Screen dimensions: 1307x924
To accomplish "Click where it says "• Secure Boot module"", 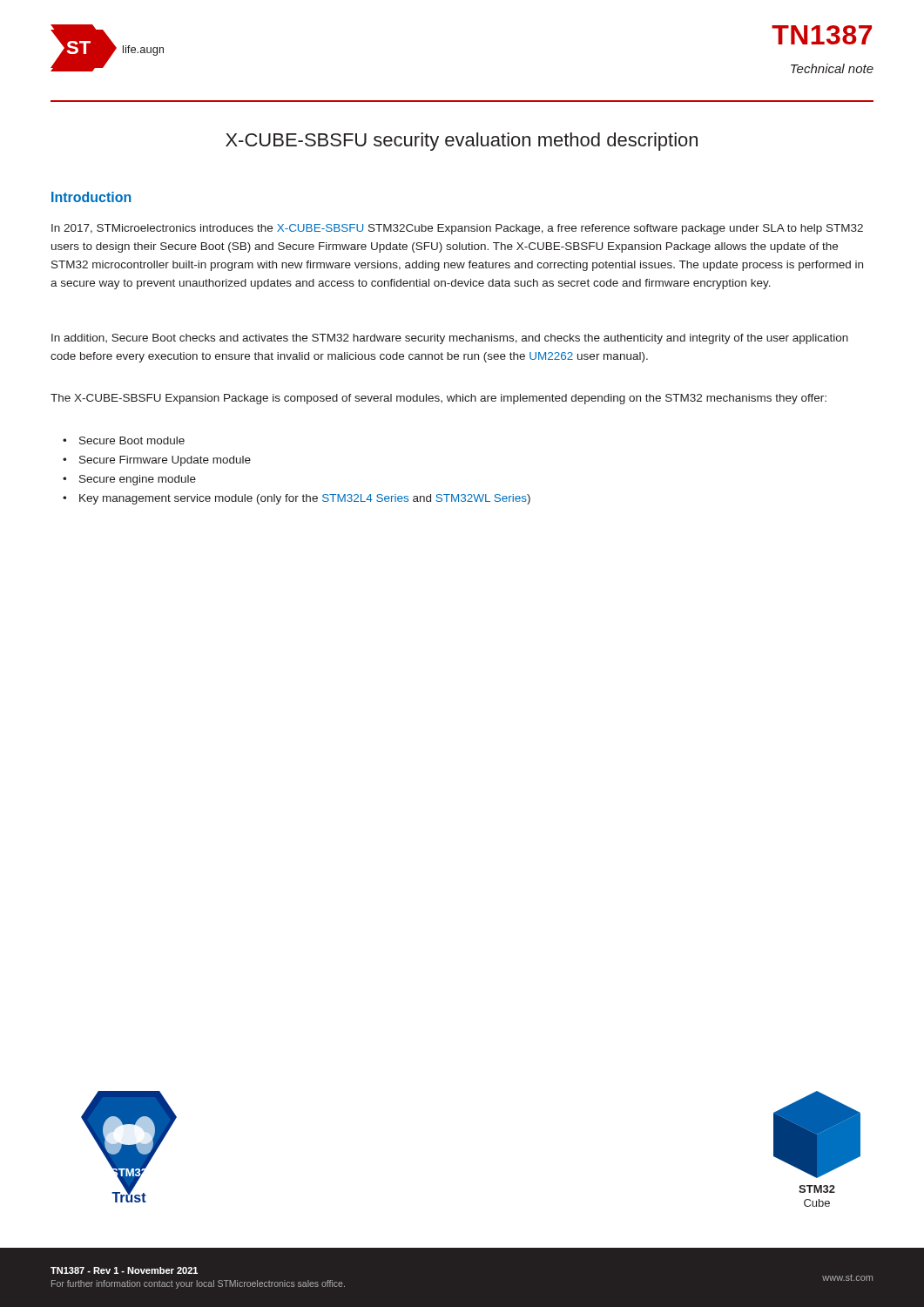I will point(124,441).
